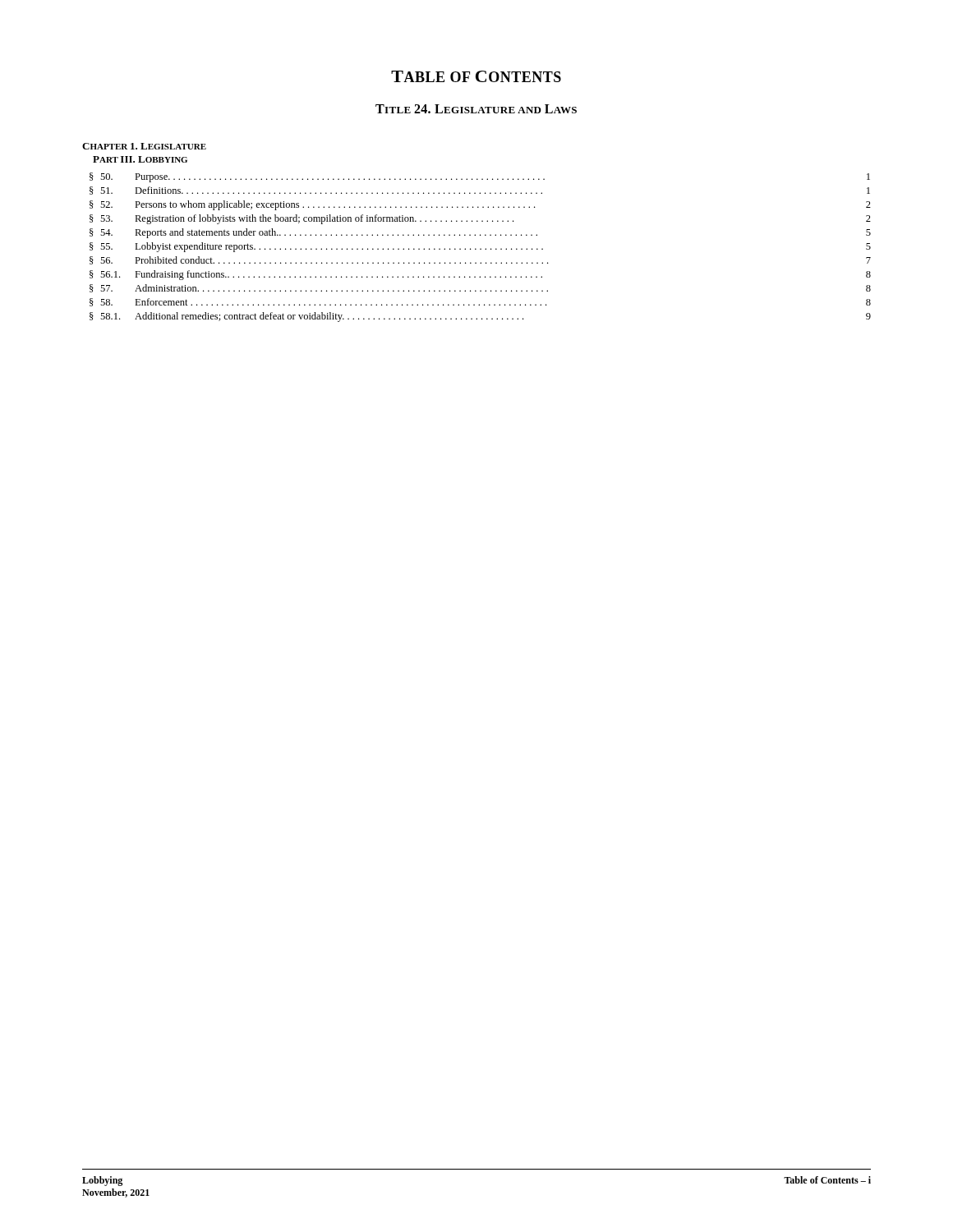Find the text block starting "§ 52. Persons"

coord(476,205)
